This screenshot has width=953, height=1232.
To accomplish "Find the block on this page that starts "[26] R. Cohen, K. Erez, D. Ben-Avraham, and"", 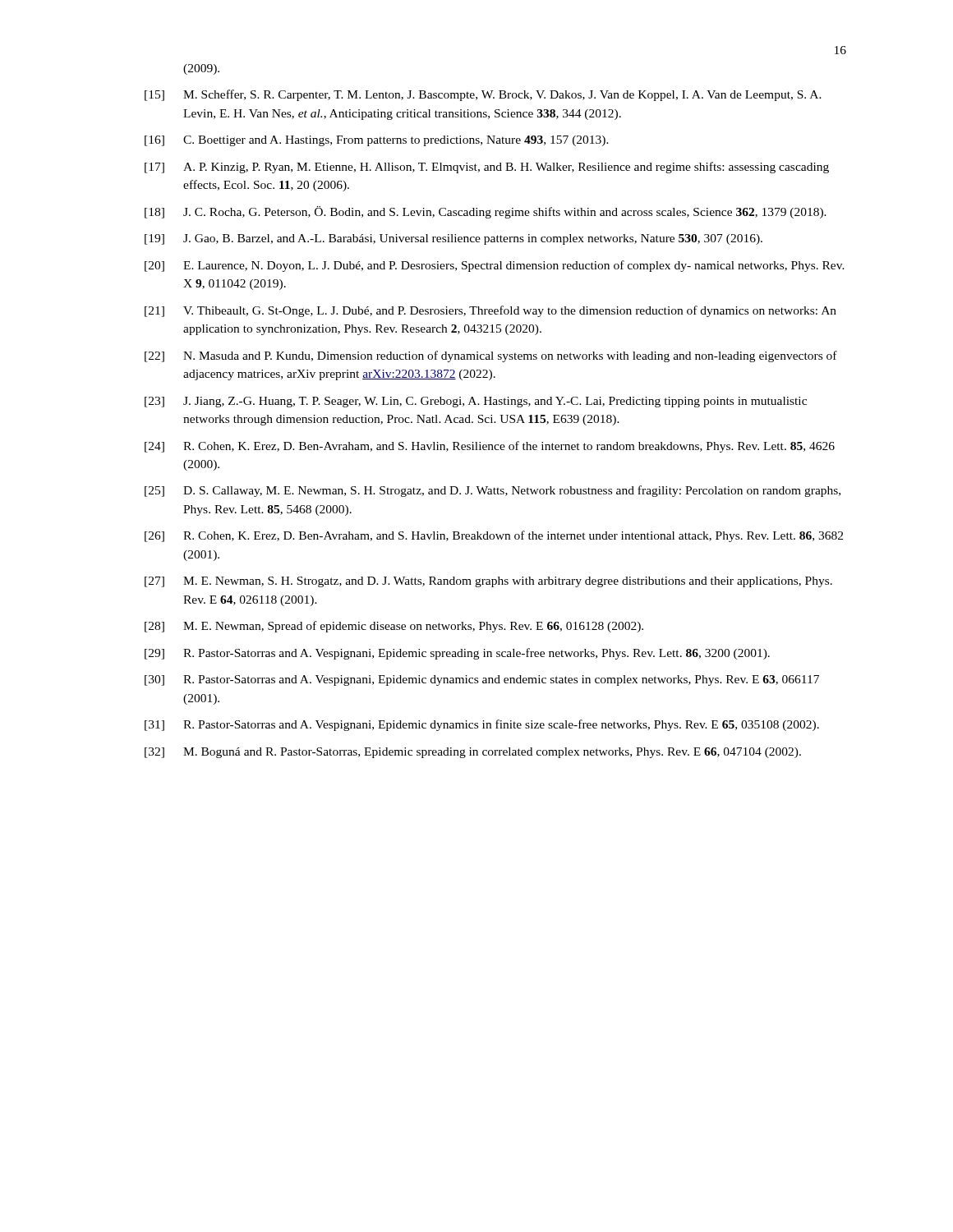I will click(x=495, y=545).
